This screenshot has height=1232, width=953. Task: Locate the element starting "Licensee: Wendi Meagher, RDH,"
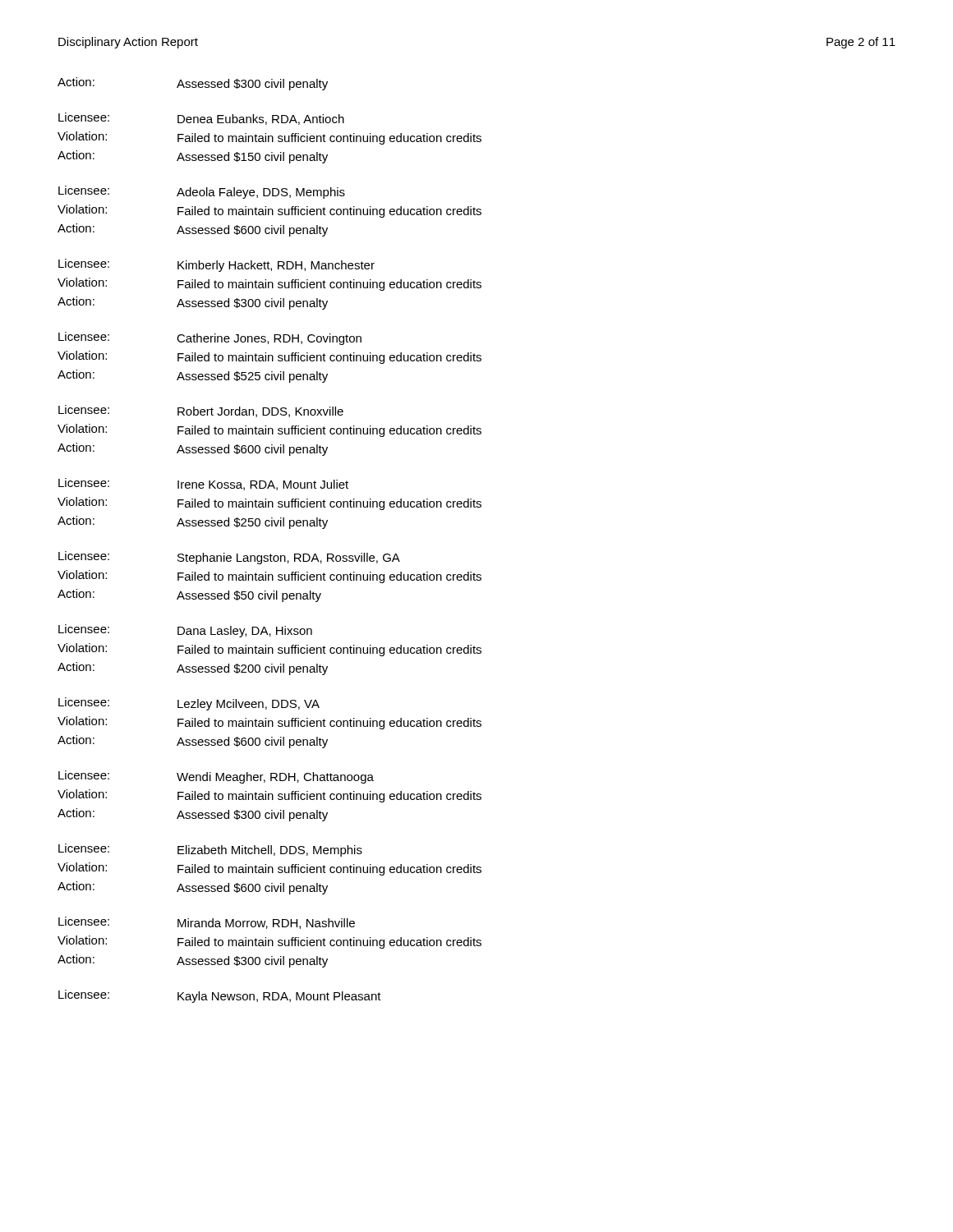pos(476,796)
